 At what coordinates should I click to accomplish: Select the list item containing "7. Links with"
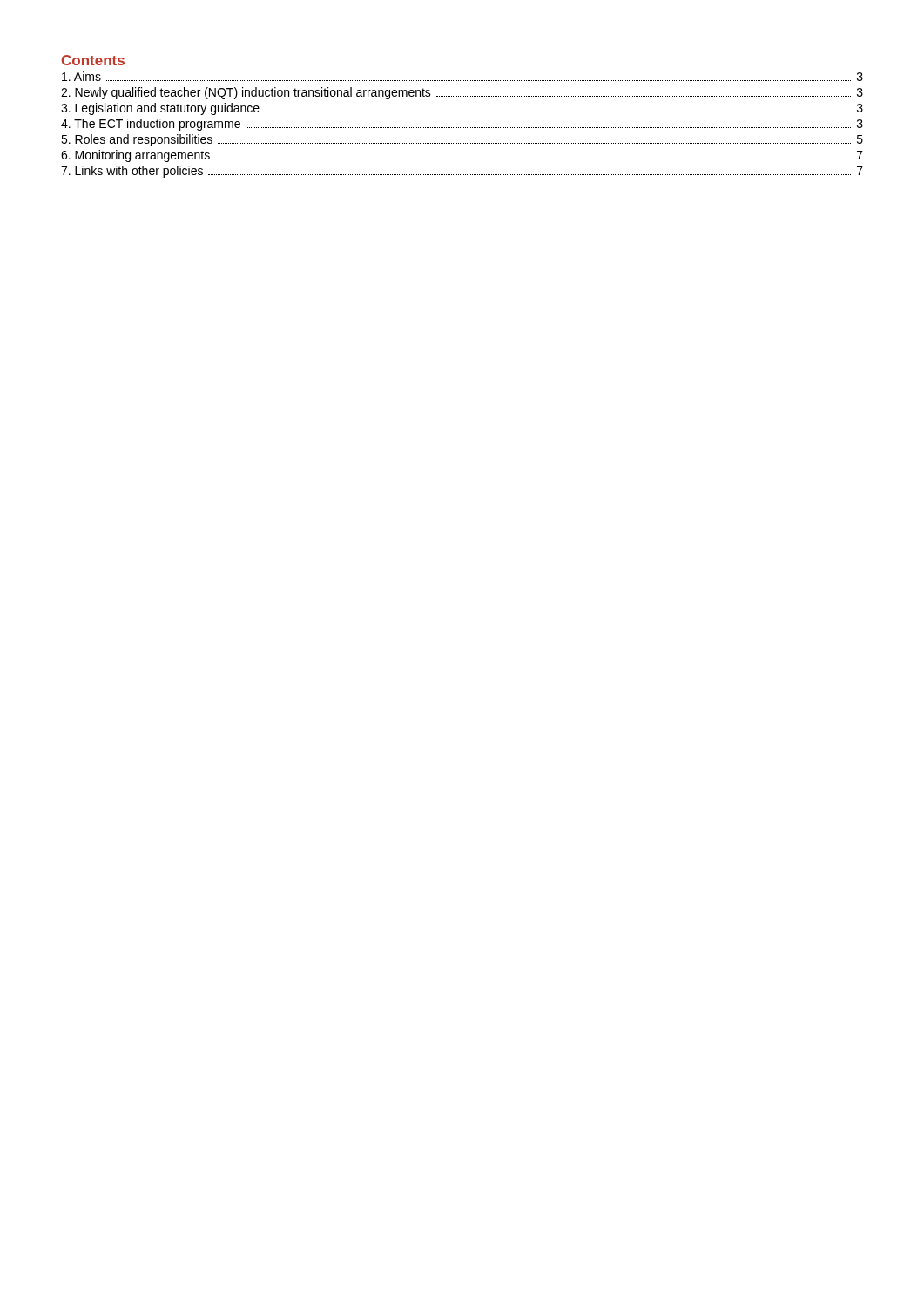(x=462, y=171)
